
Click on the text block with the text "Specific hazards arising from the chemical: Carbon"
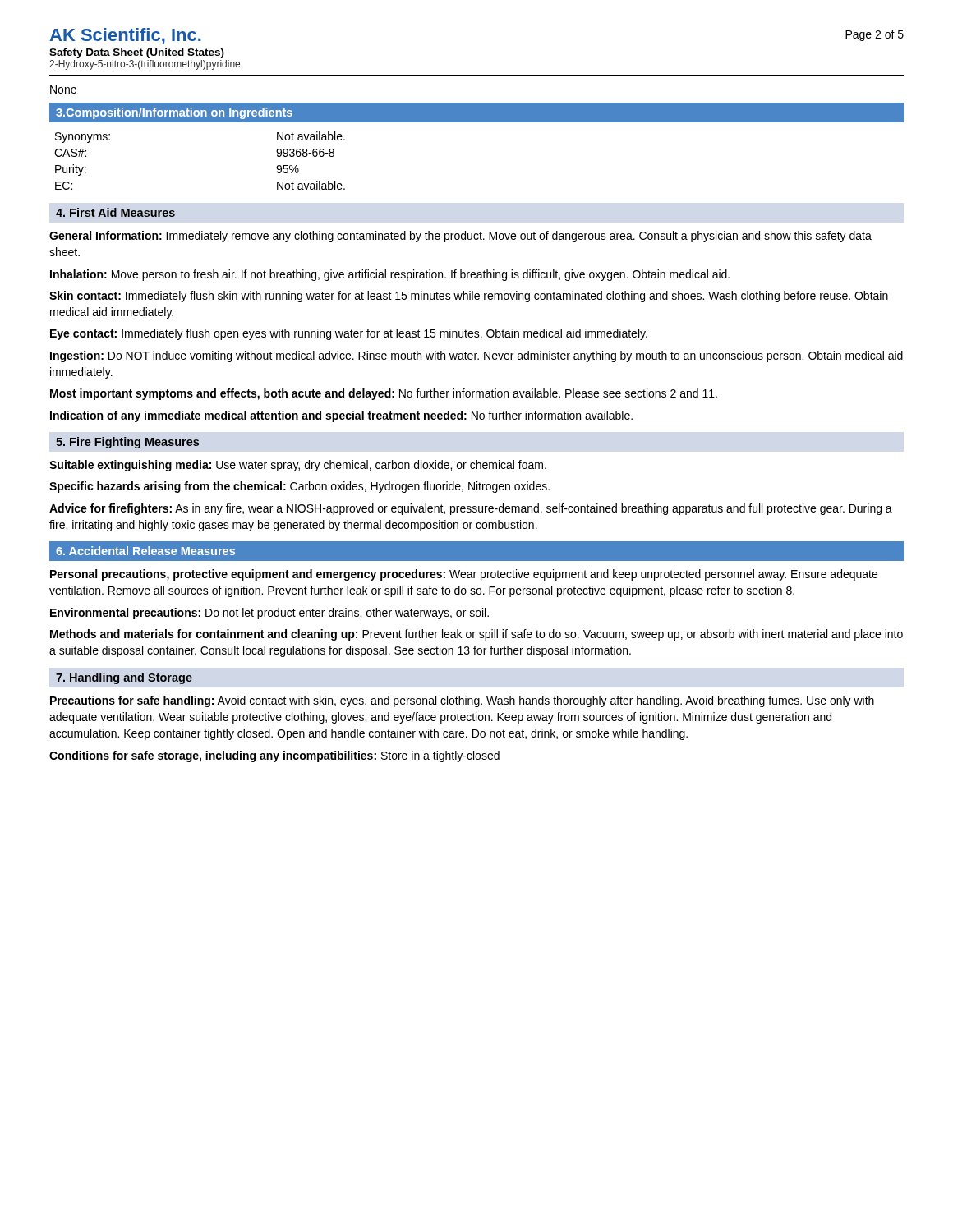tap(300, 486)
